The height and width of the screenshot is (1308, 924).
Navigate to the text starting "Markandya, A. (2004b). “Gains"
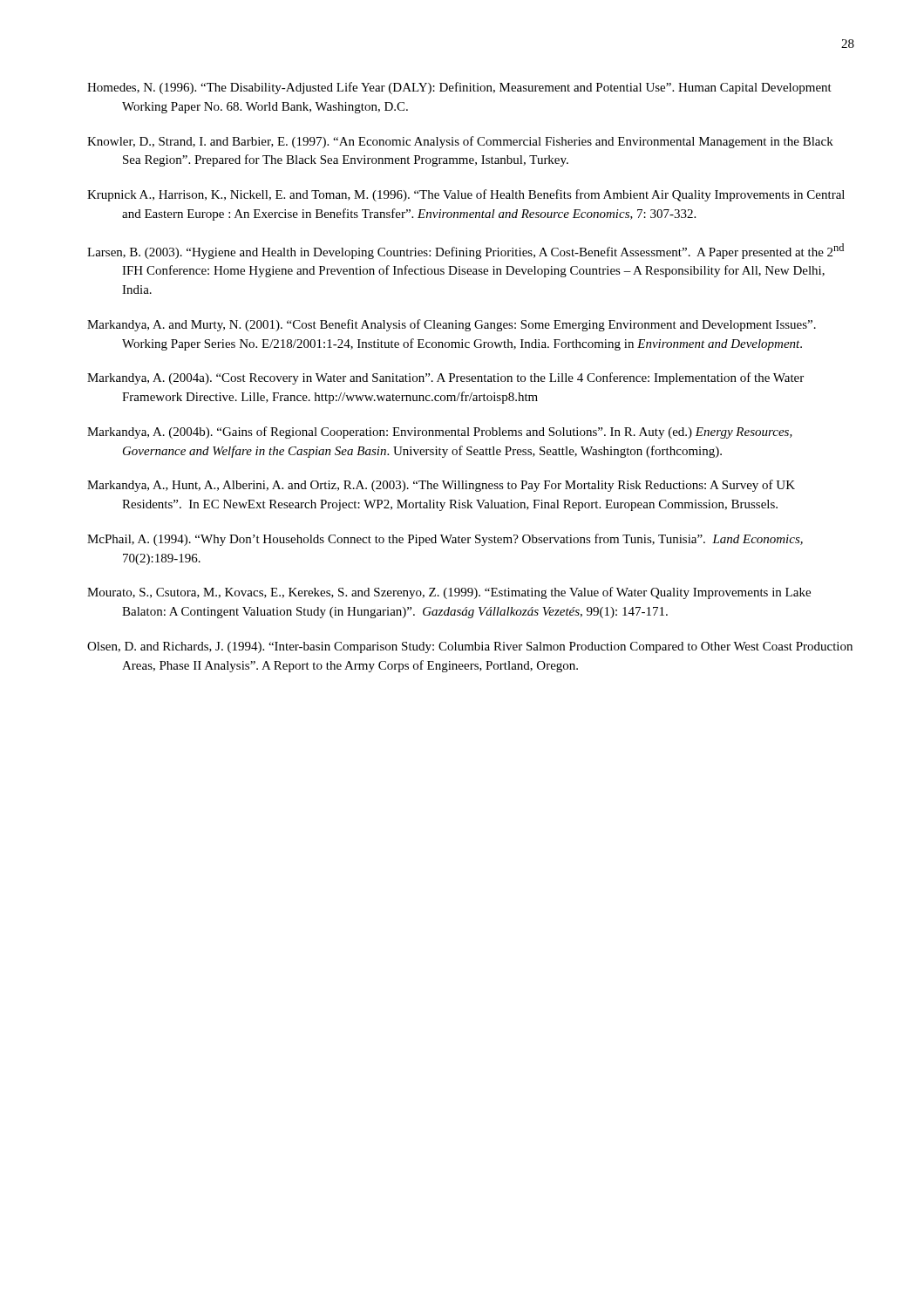pos(440,441)
